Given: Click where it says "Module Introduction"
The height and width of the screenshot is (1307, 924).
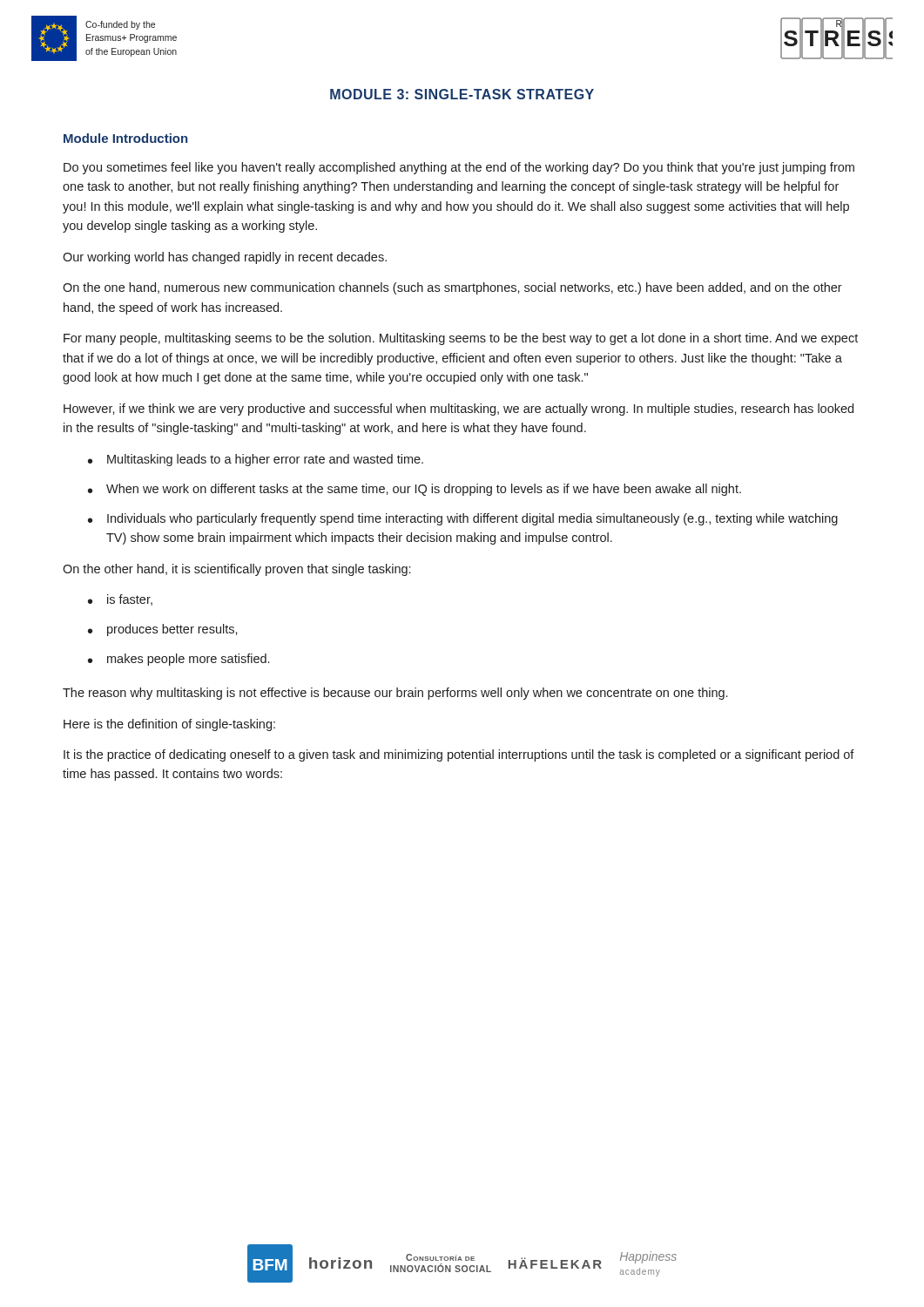Looking at the screenshot, I should (x=125, y=138).
